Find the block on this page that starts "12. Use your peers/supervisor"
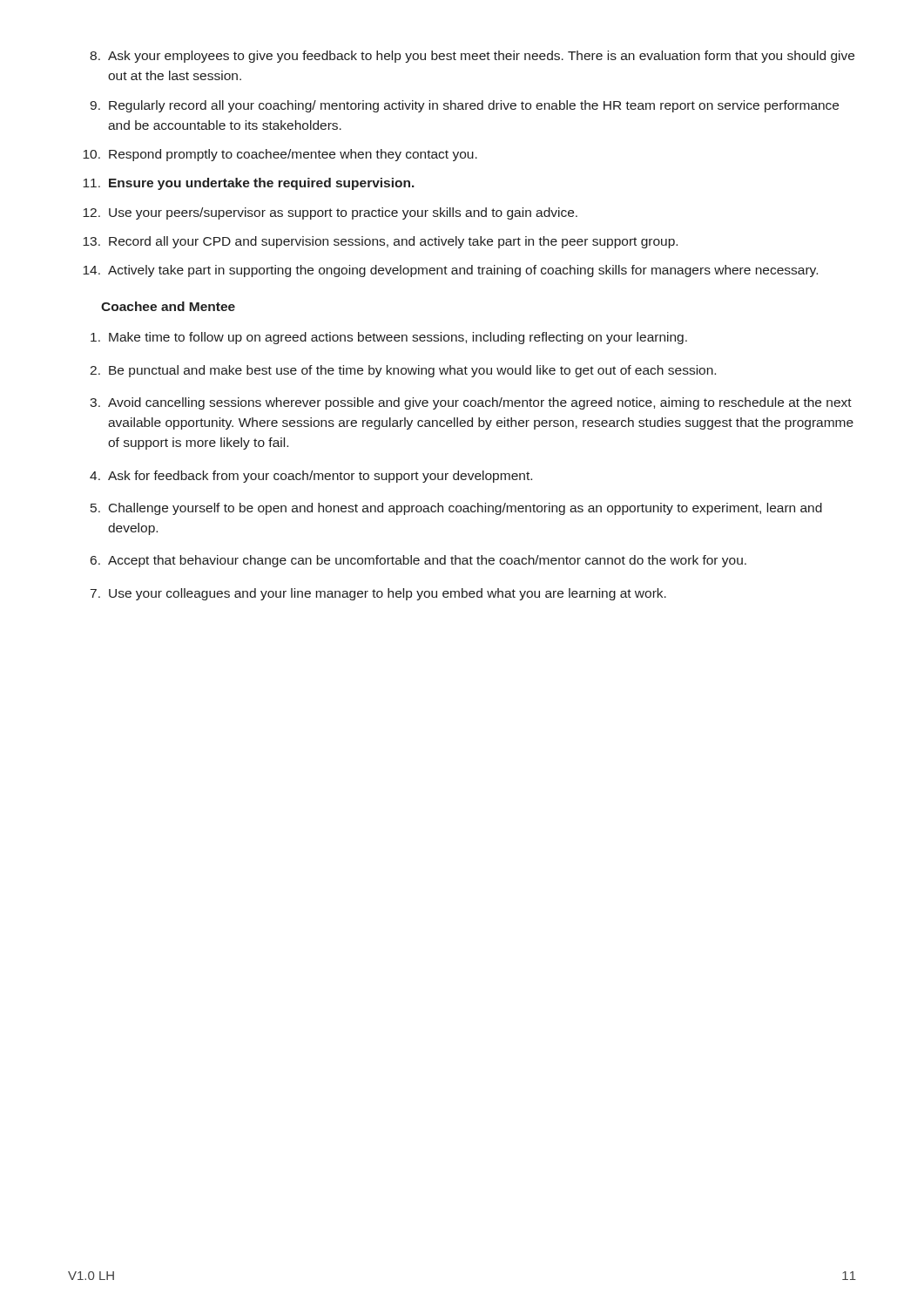The image size is (924, 1307). (x=462, y=212)
